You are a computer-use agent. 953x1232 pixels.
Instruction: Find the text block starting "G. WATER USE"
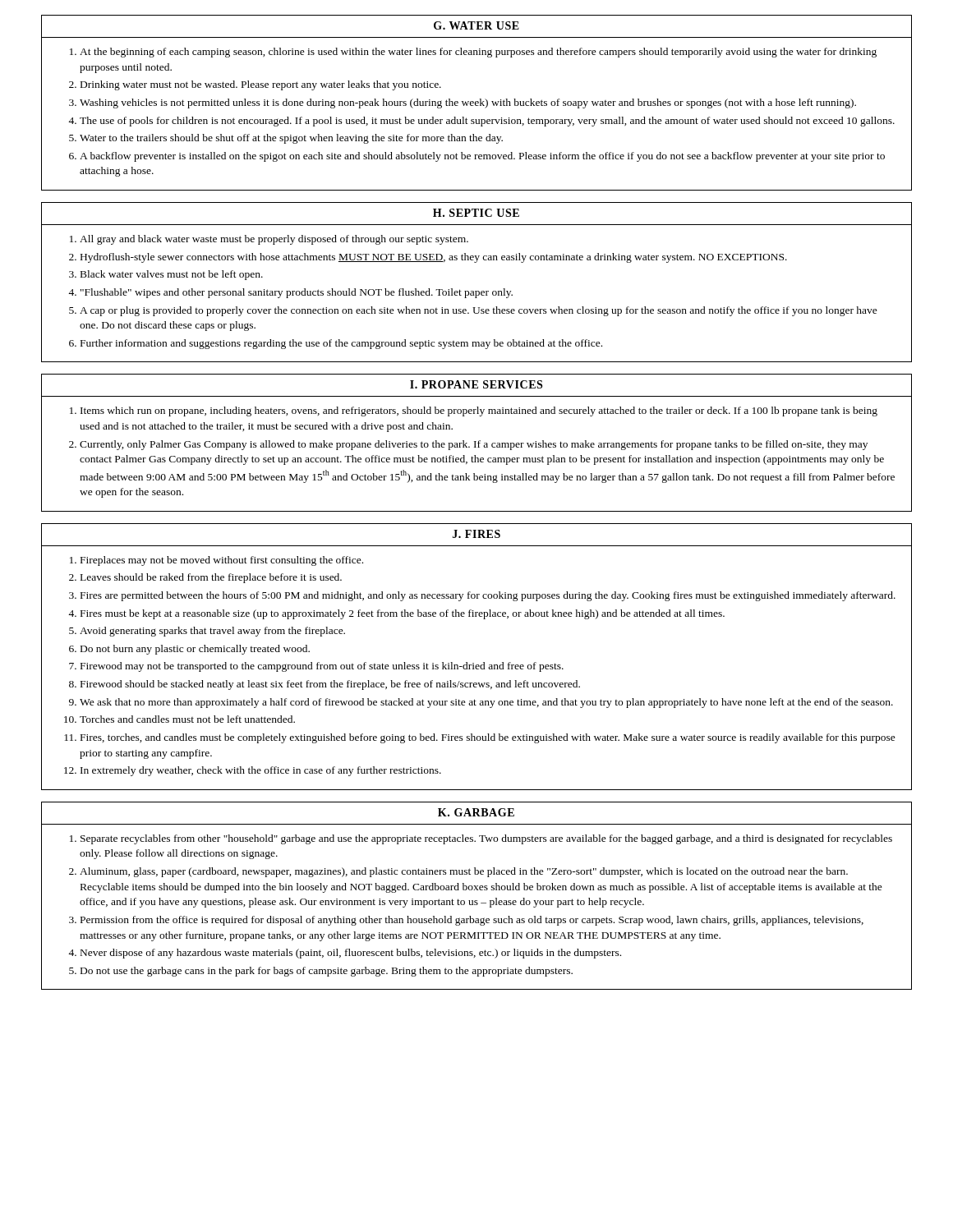pos(476,26)
